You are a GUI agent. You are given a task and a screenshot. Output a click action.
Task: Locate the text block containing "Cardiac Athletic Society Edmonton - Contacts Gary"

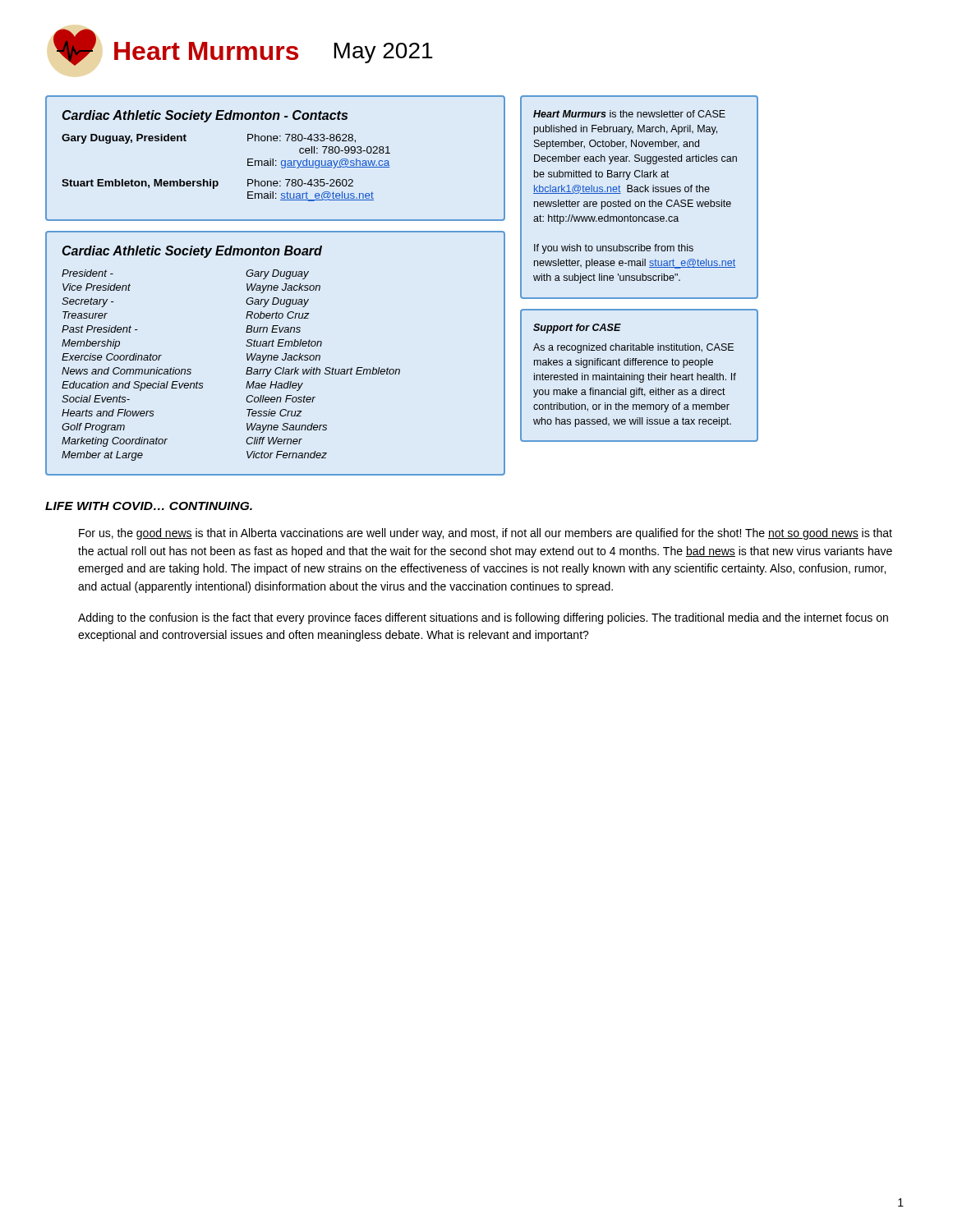[275, 155]
